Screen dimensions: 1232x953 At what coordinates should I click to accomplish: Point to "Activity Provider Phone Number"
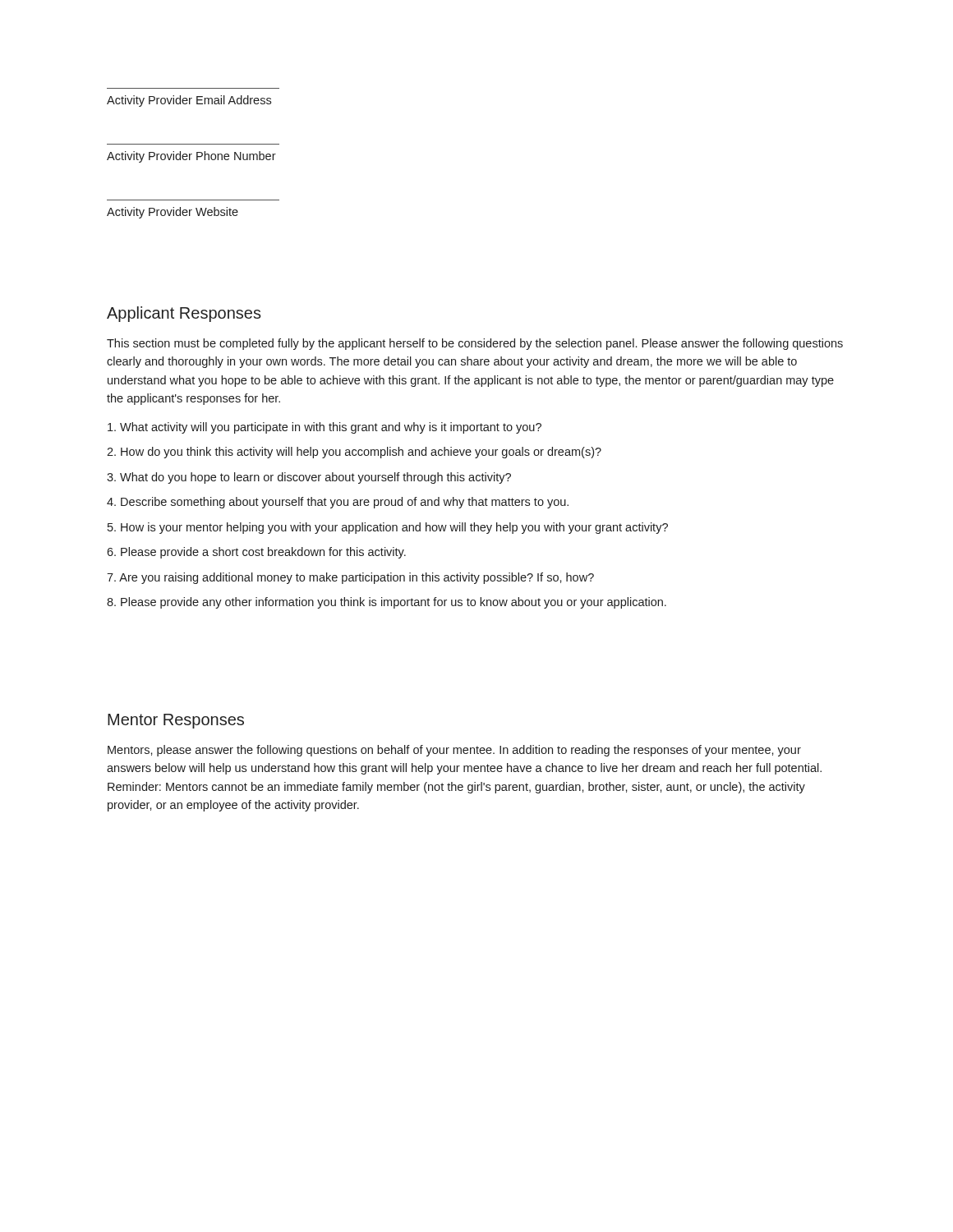pos(191,156)
